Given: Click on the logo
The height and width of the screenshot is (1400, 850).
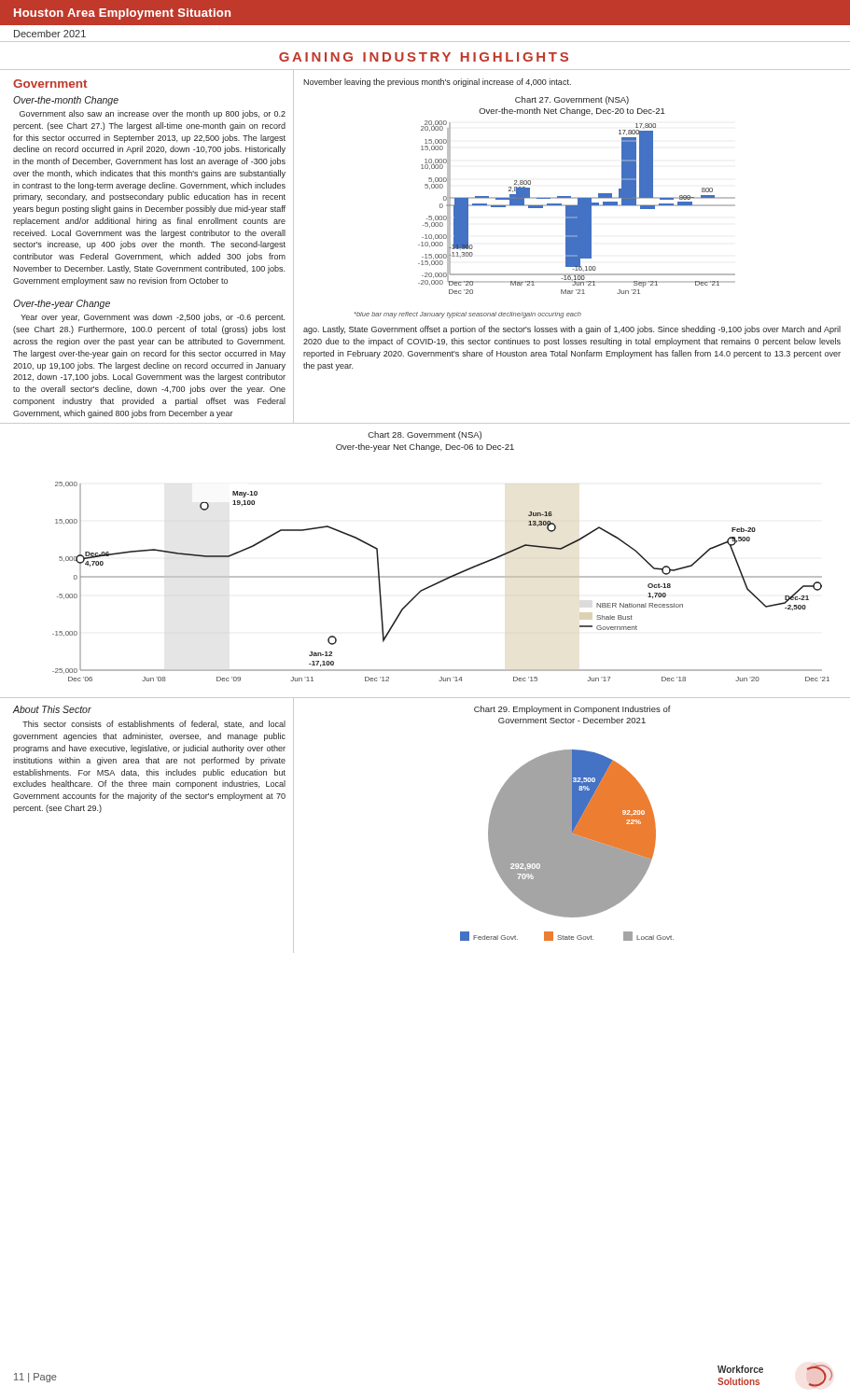Looking at the screenshot, I should pos(776,1376).
